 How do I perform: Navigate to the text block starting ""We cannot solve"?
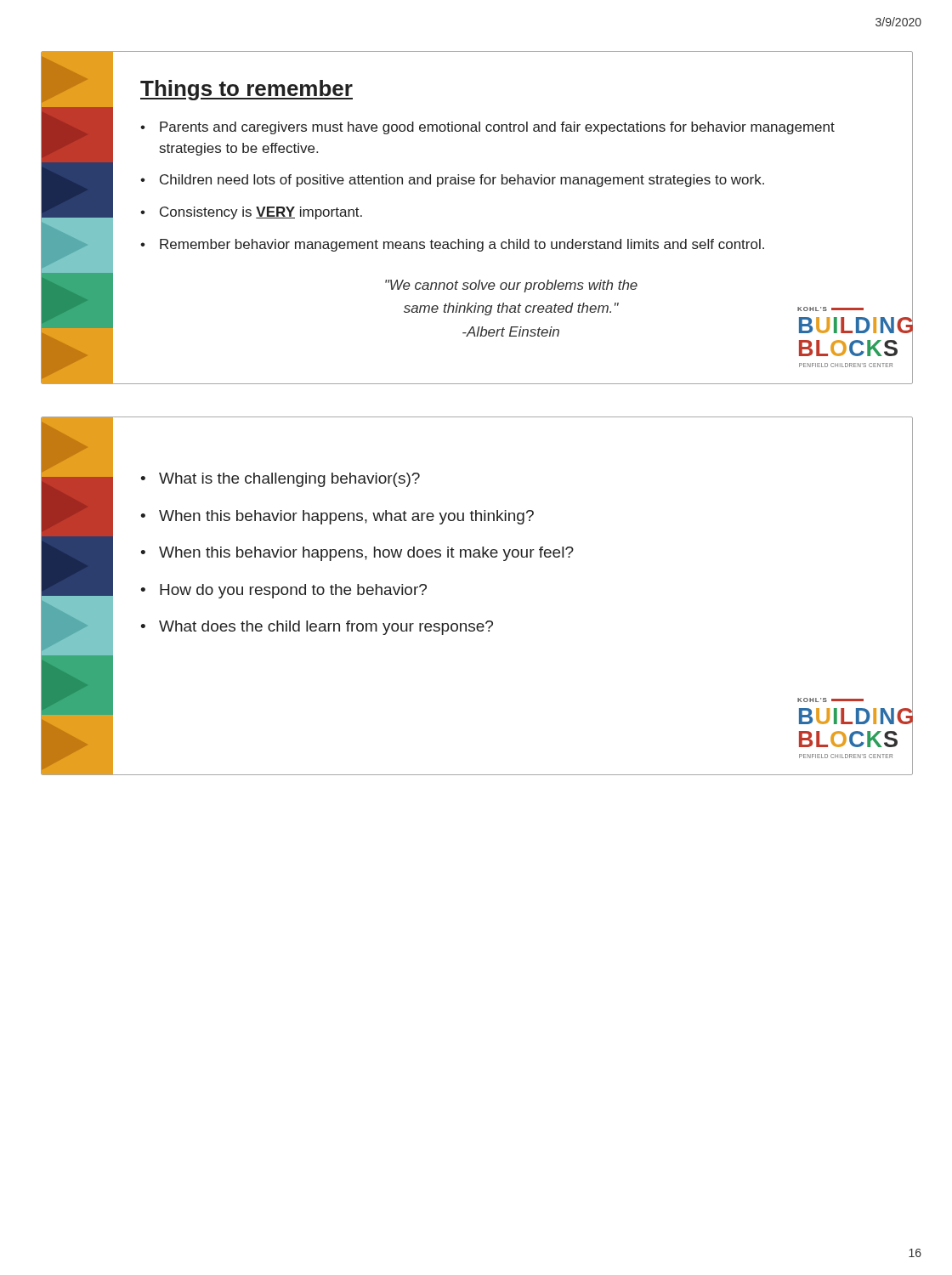pos(511,308)
